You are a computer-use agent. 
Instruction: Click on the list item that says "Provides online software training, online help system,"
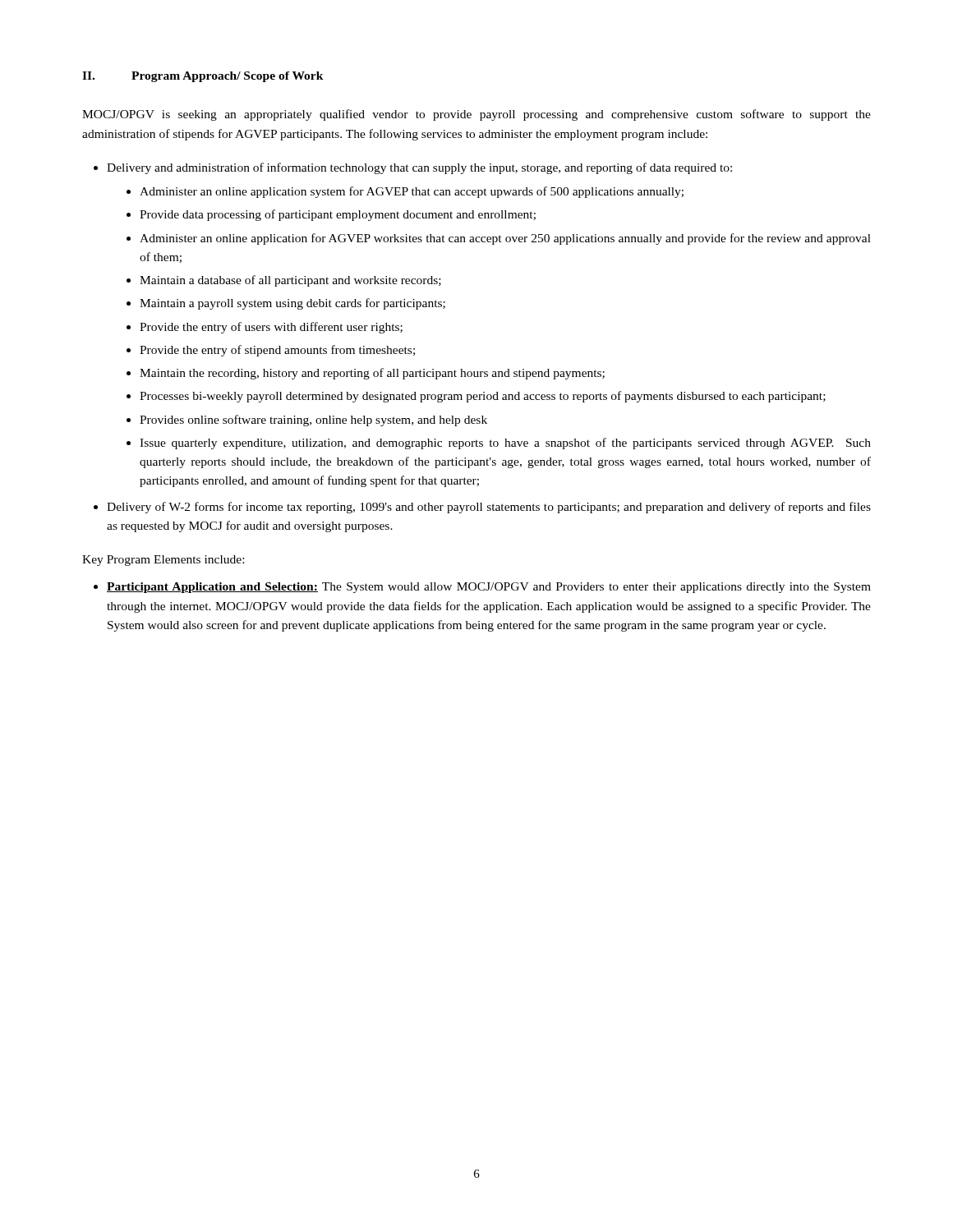(313, 419)
